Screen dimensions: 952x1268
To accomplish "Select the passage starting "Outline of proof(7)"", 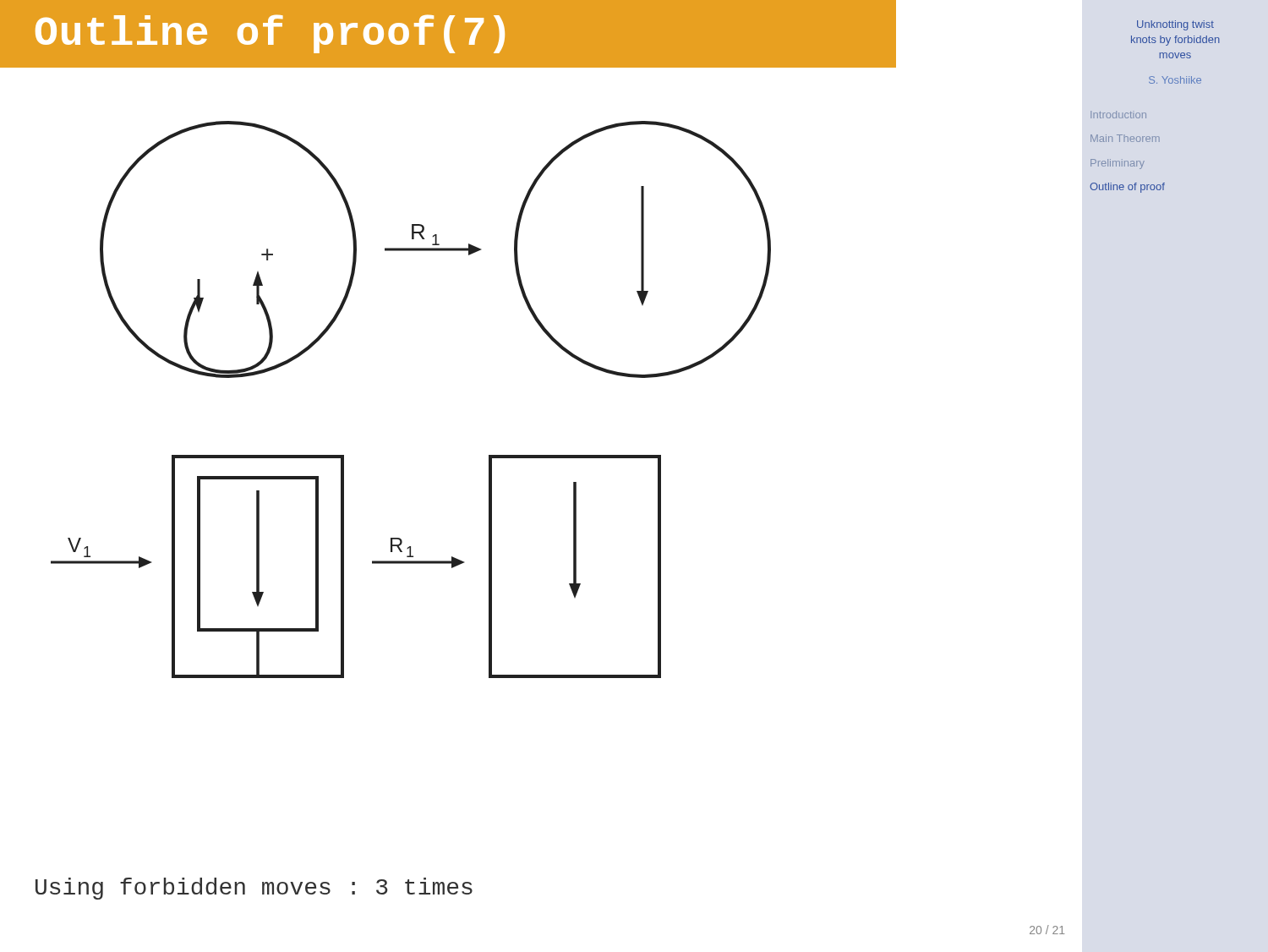I will point(273,34).
